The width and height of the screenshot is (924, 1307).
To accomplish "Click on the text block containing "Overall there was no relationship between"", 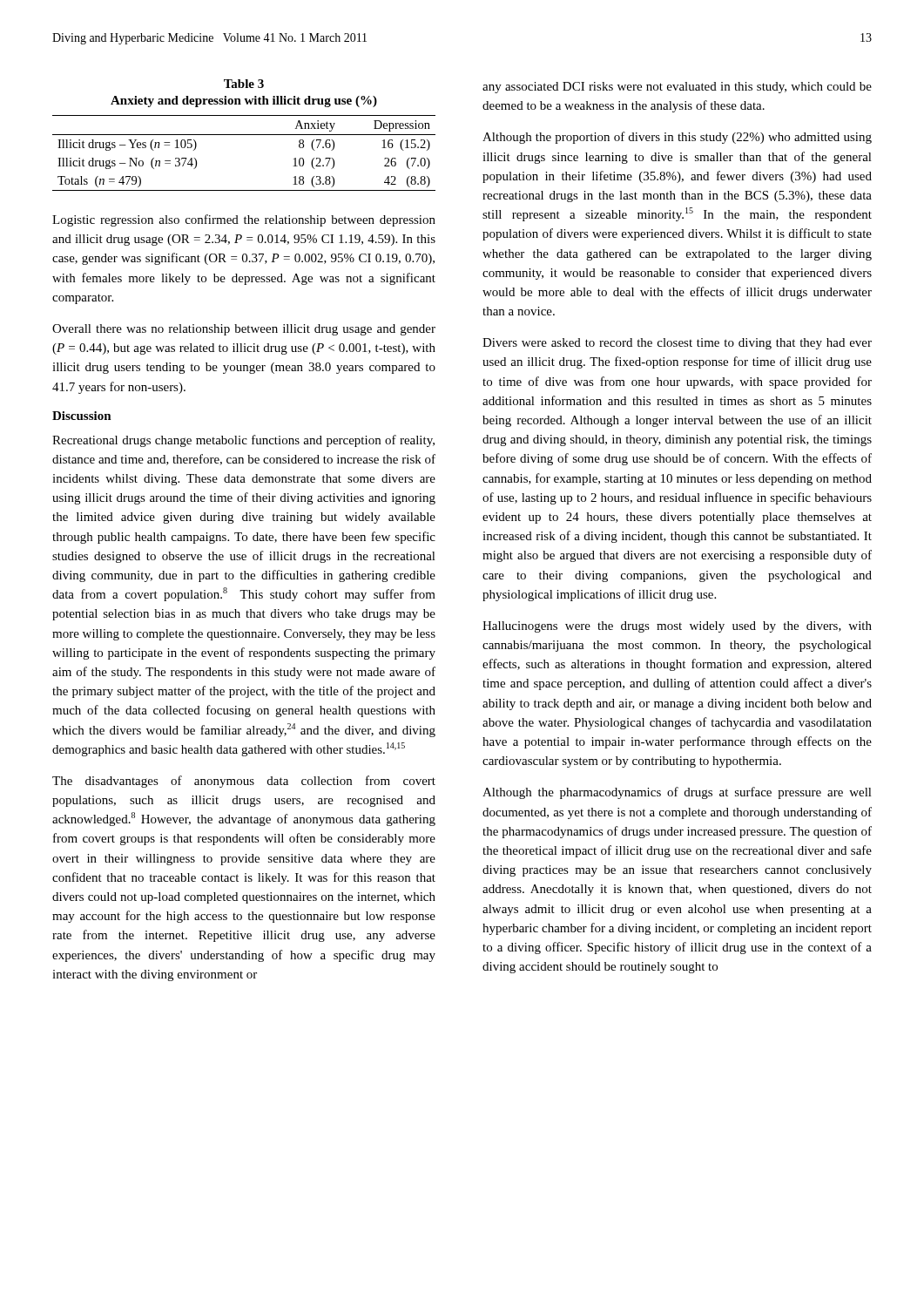I will (244, 357).
